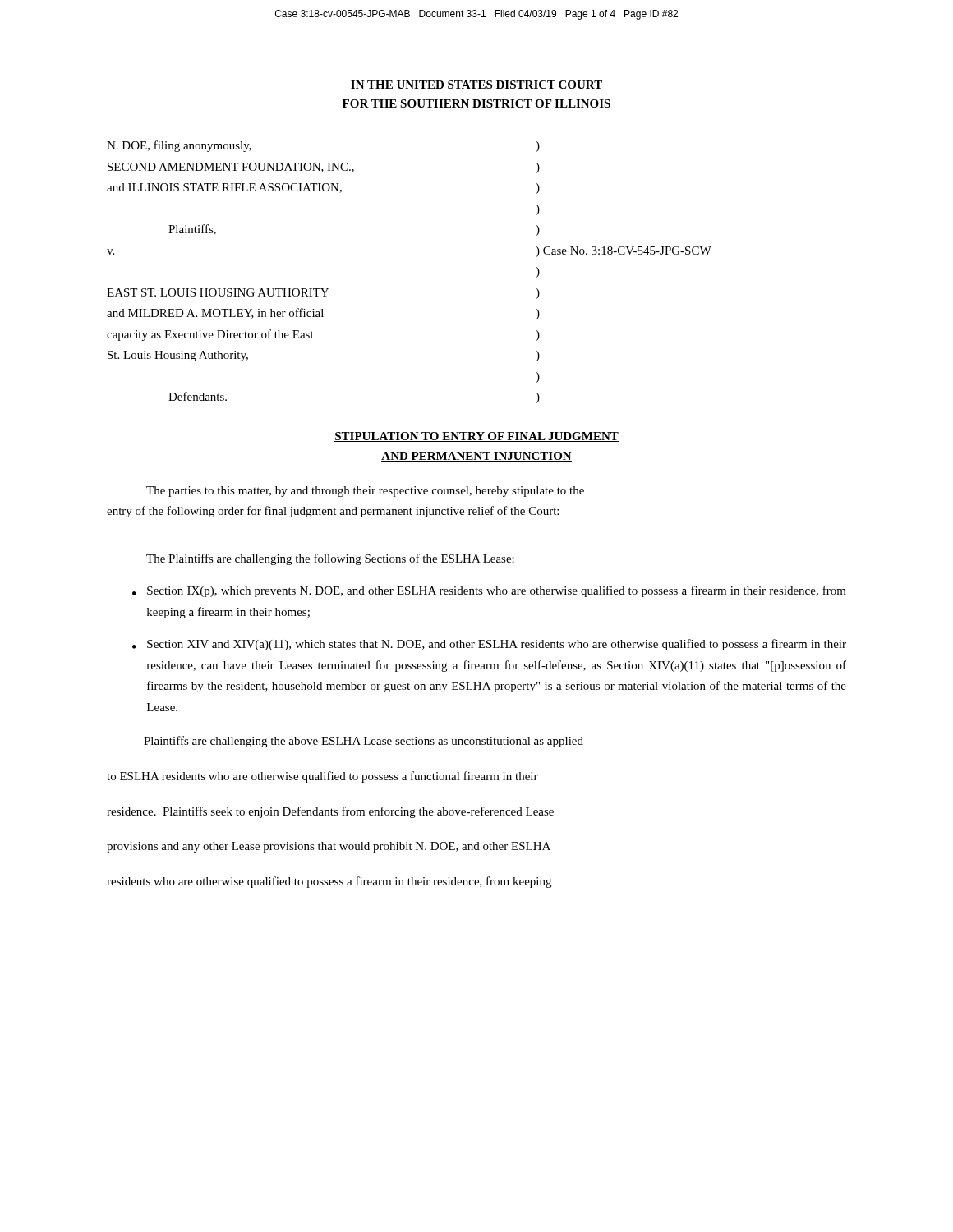
Task: Navigate to the block starting "IN THE UNITED STATES DISTRICT COURT"
Action: click(x=476, y=94)
